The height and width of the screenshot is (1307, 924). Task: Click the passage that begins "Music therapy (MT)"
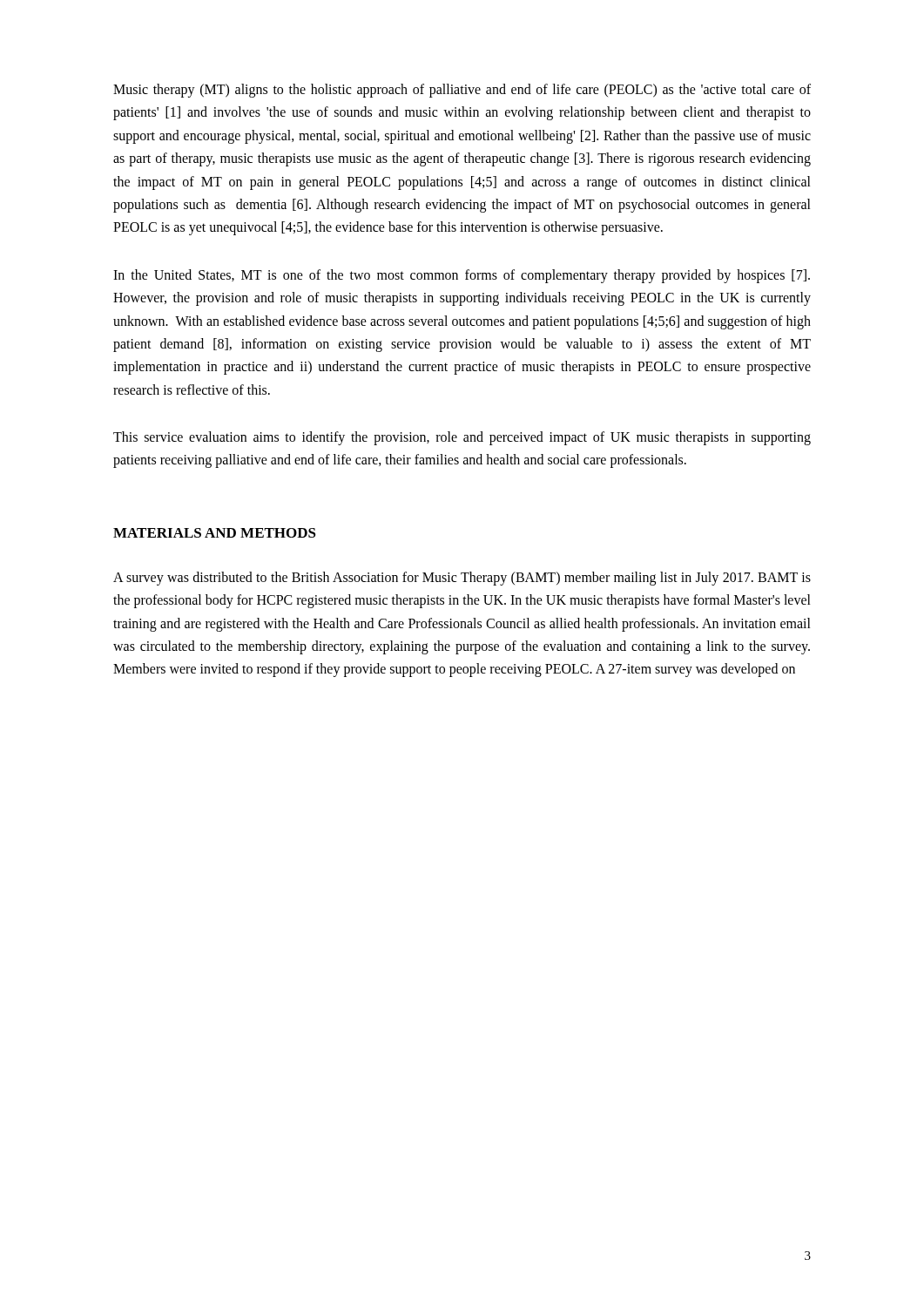[462, 158]
